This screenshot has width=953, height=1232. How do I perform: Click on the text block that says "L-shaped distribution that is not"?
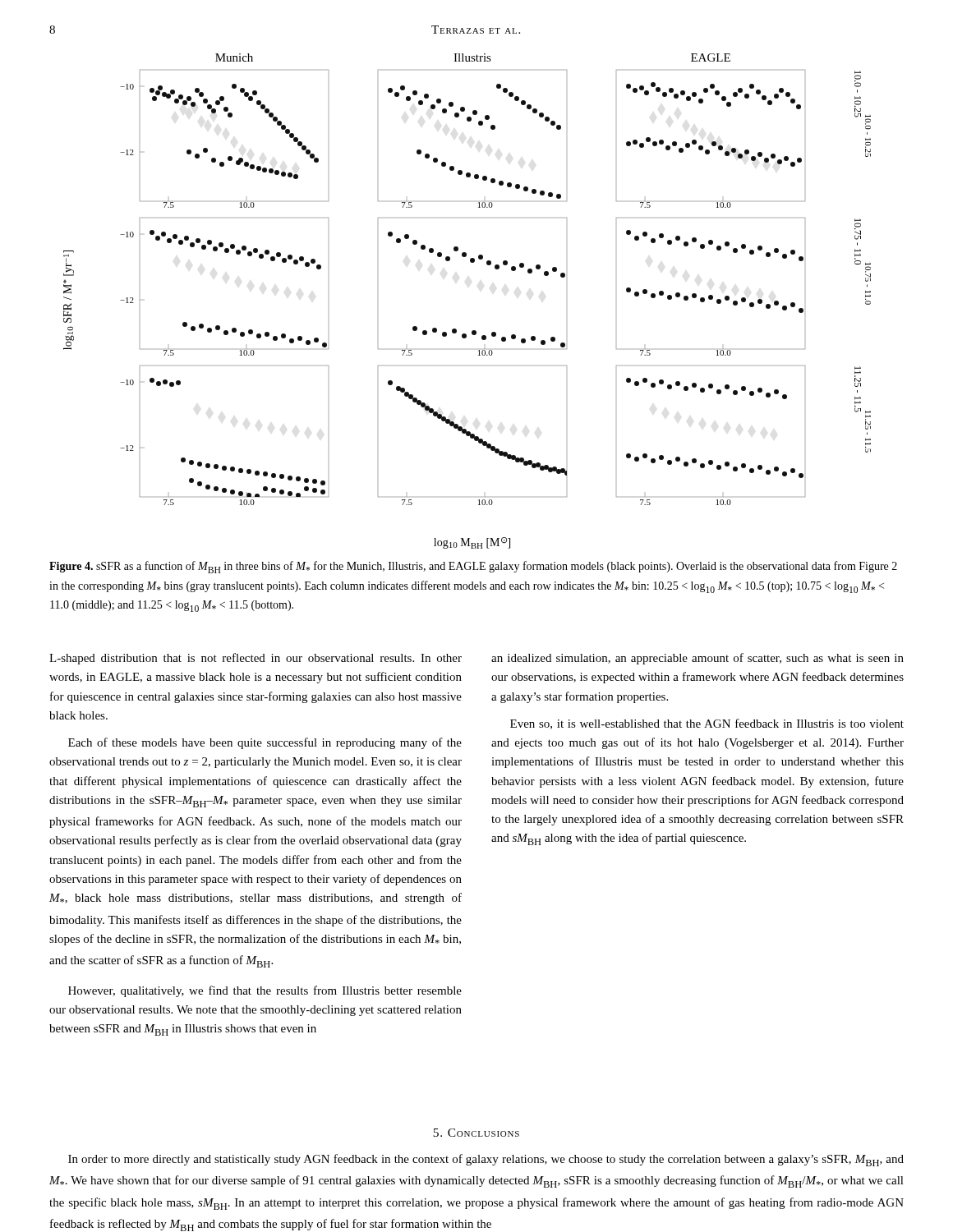[255, 845]
